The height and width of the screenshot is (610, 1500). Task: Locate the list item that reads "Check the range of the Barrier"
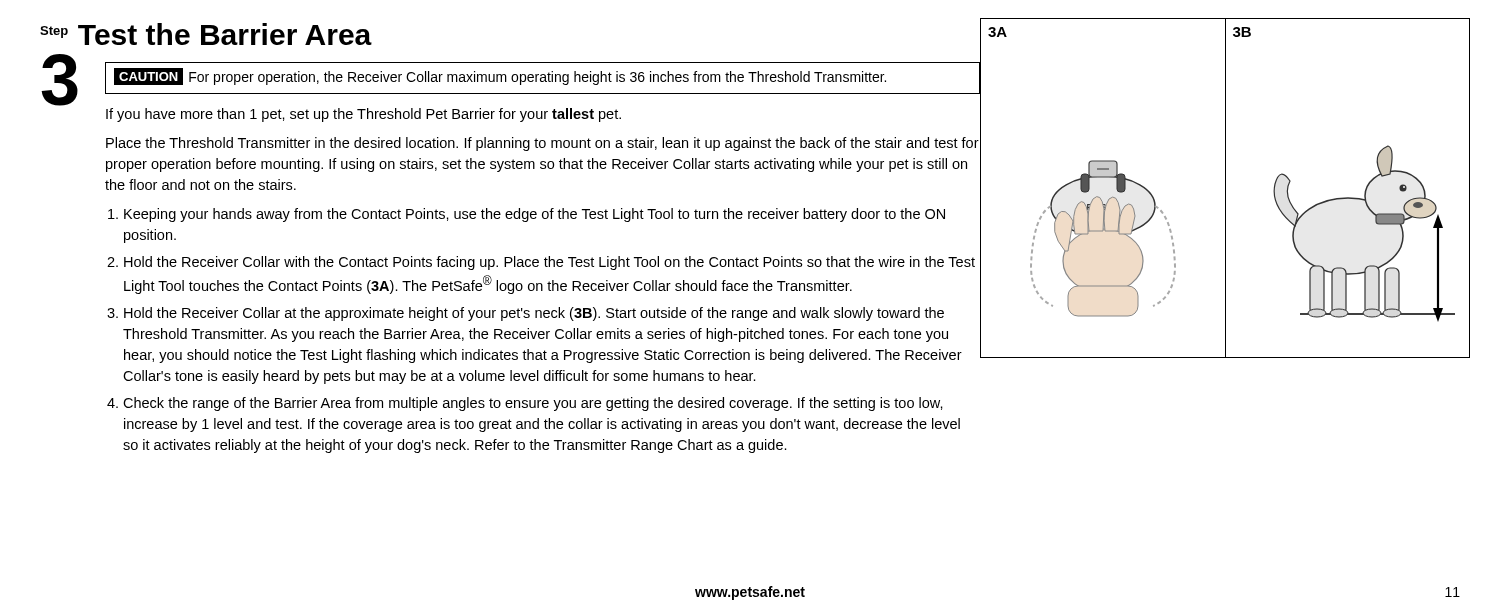[544, 424]
